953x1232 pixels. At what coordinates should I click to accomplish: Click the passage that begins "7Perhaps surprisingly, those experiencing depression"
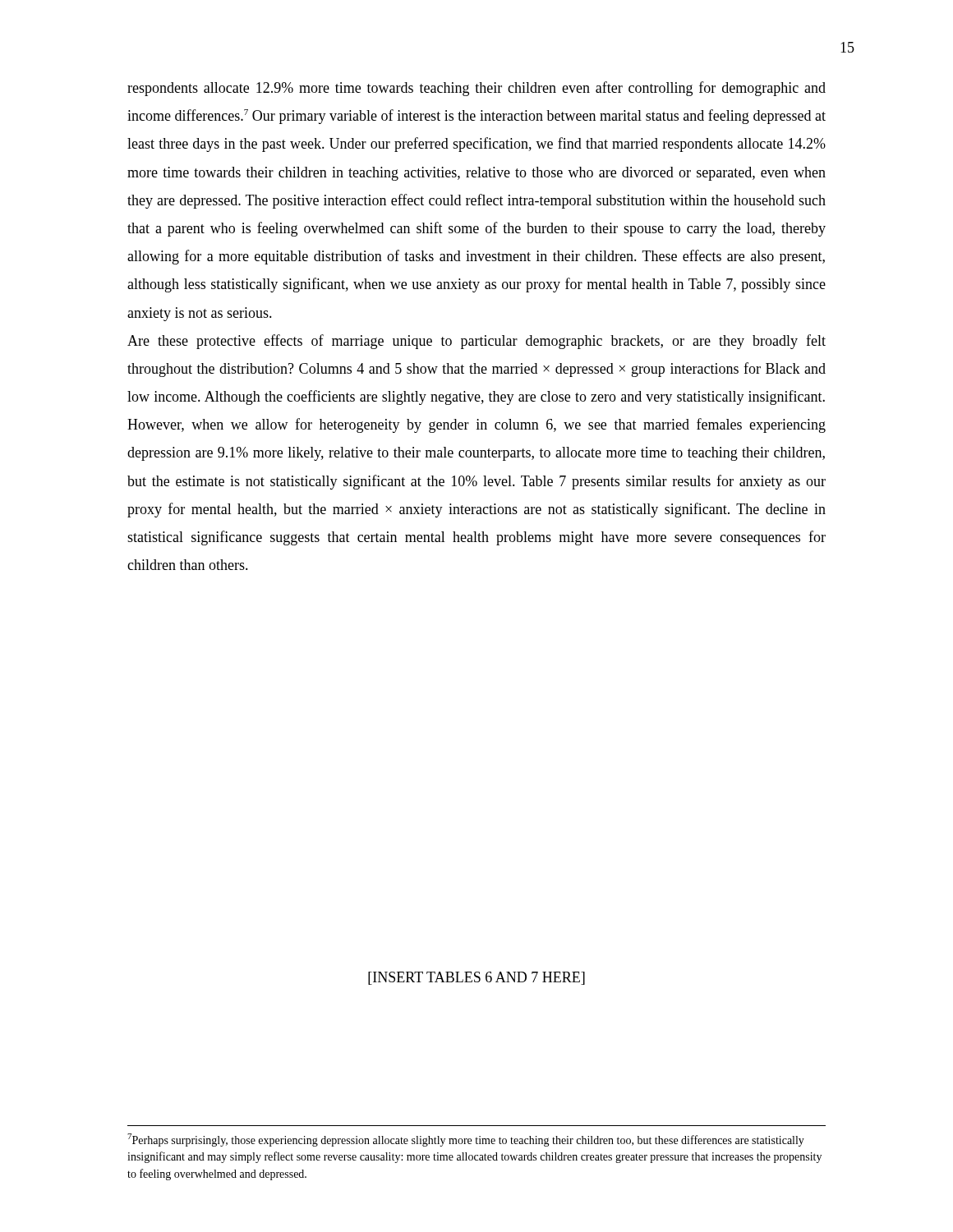(x=475, y=1156)
